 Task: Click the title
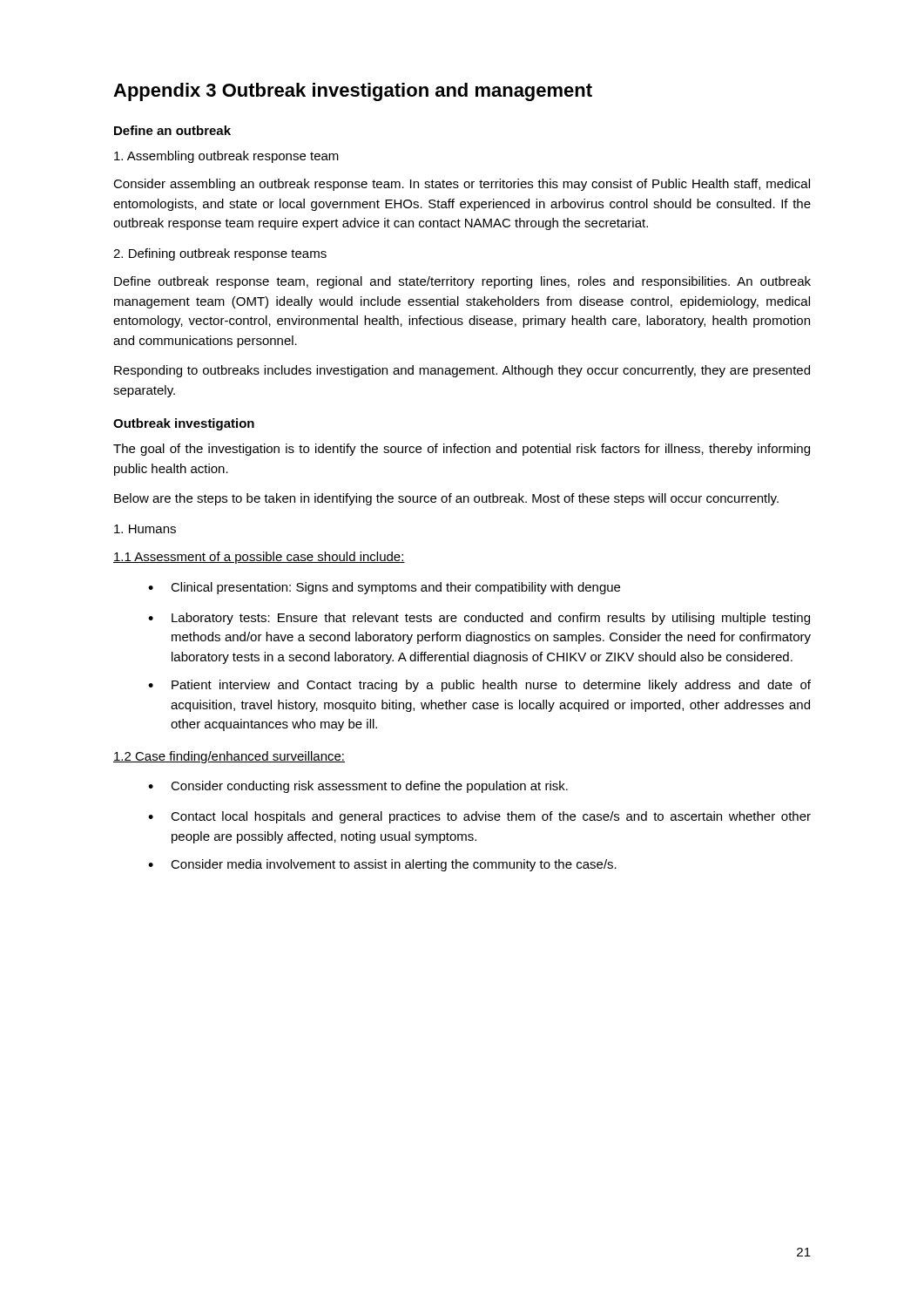pyautogui.click(x=353, y=90)
